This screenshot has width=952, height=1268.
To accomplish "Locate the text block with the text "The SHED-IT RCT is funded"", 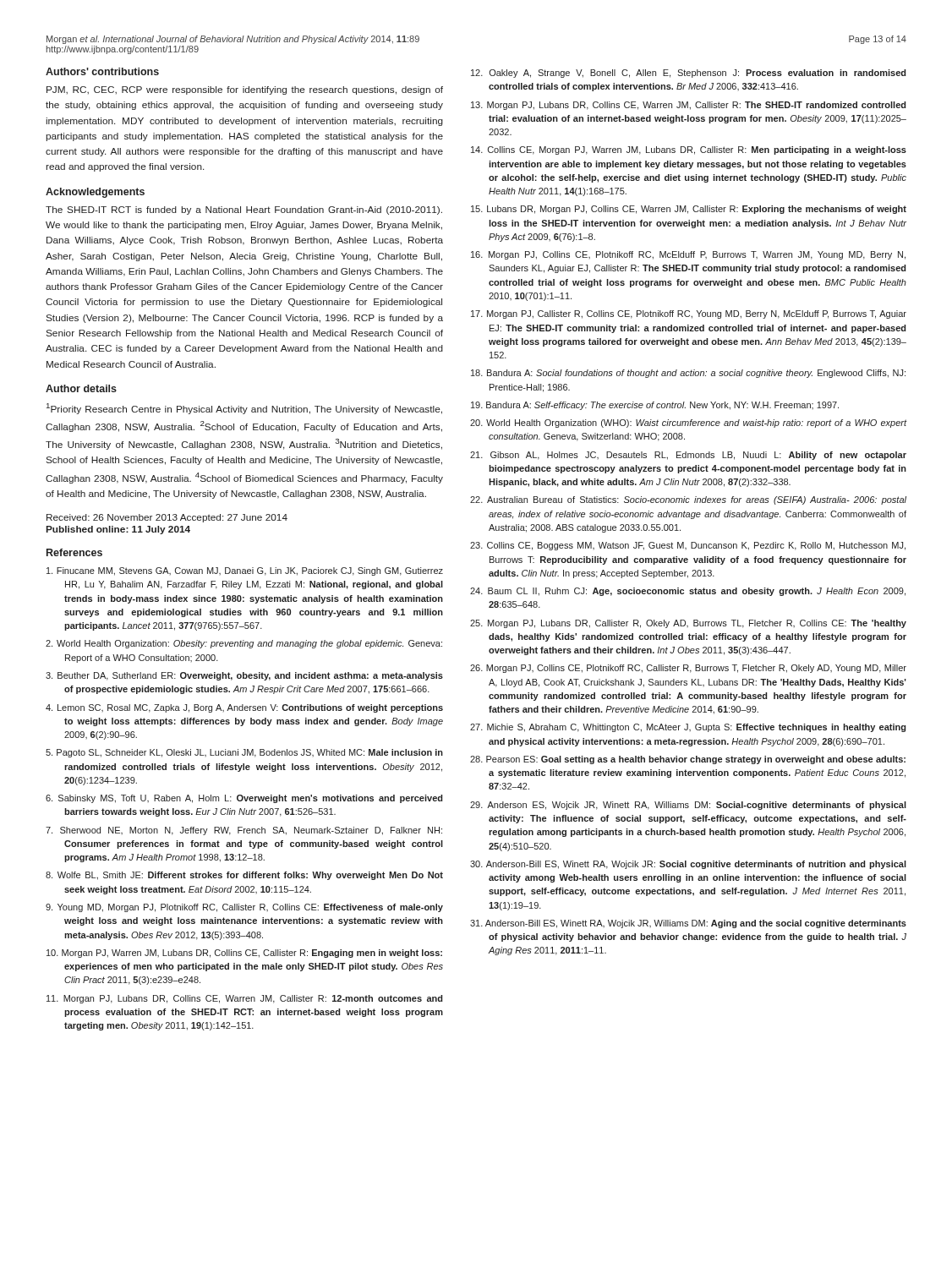I will point(244,287).
